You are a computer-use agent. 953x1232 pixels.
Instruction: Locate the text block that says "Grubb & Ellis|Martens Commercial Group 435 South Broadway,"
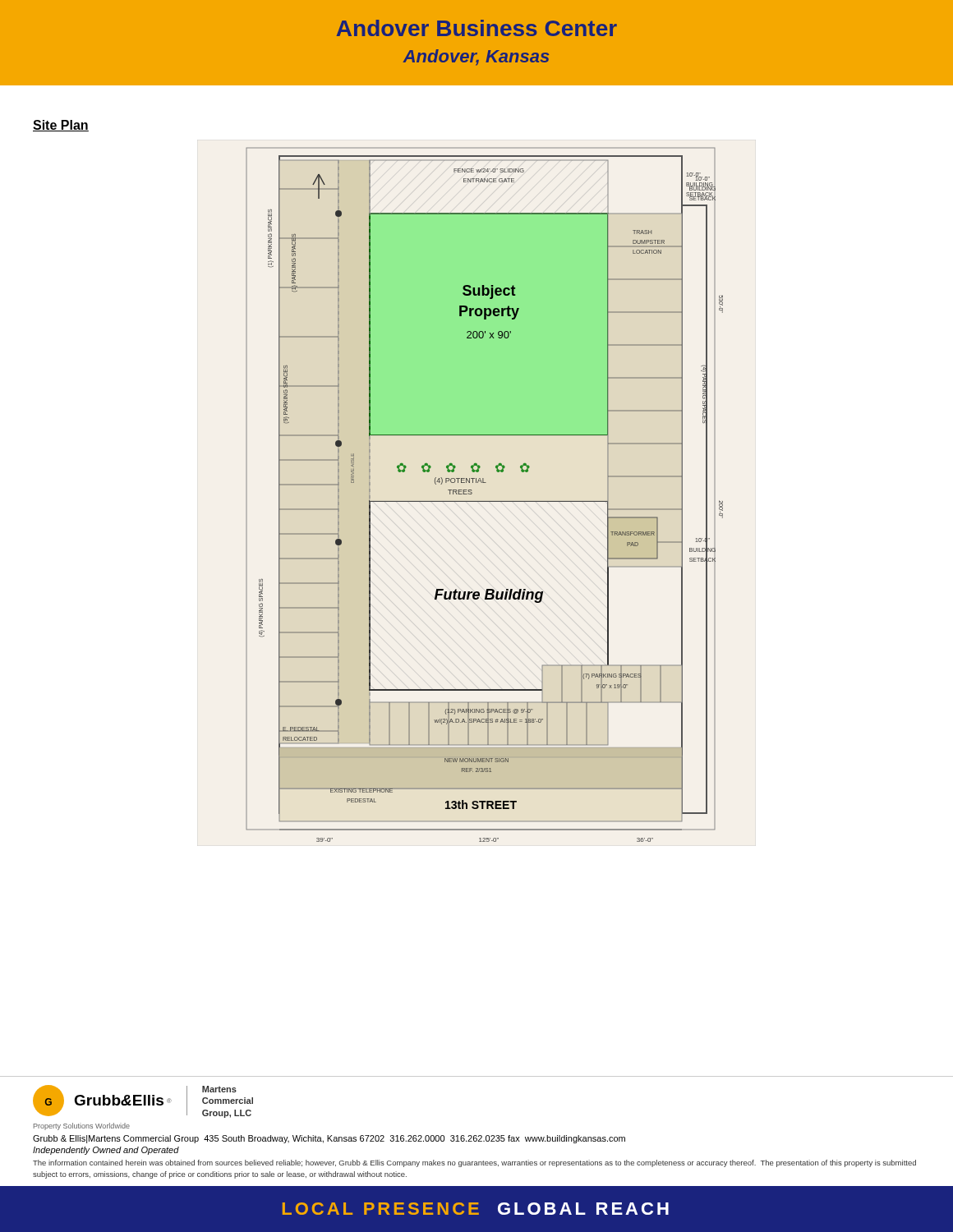point(329,1138)
